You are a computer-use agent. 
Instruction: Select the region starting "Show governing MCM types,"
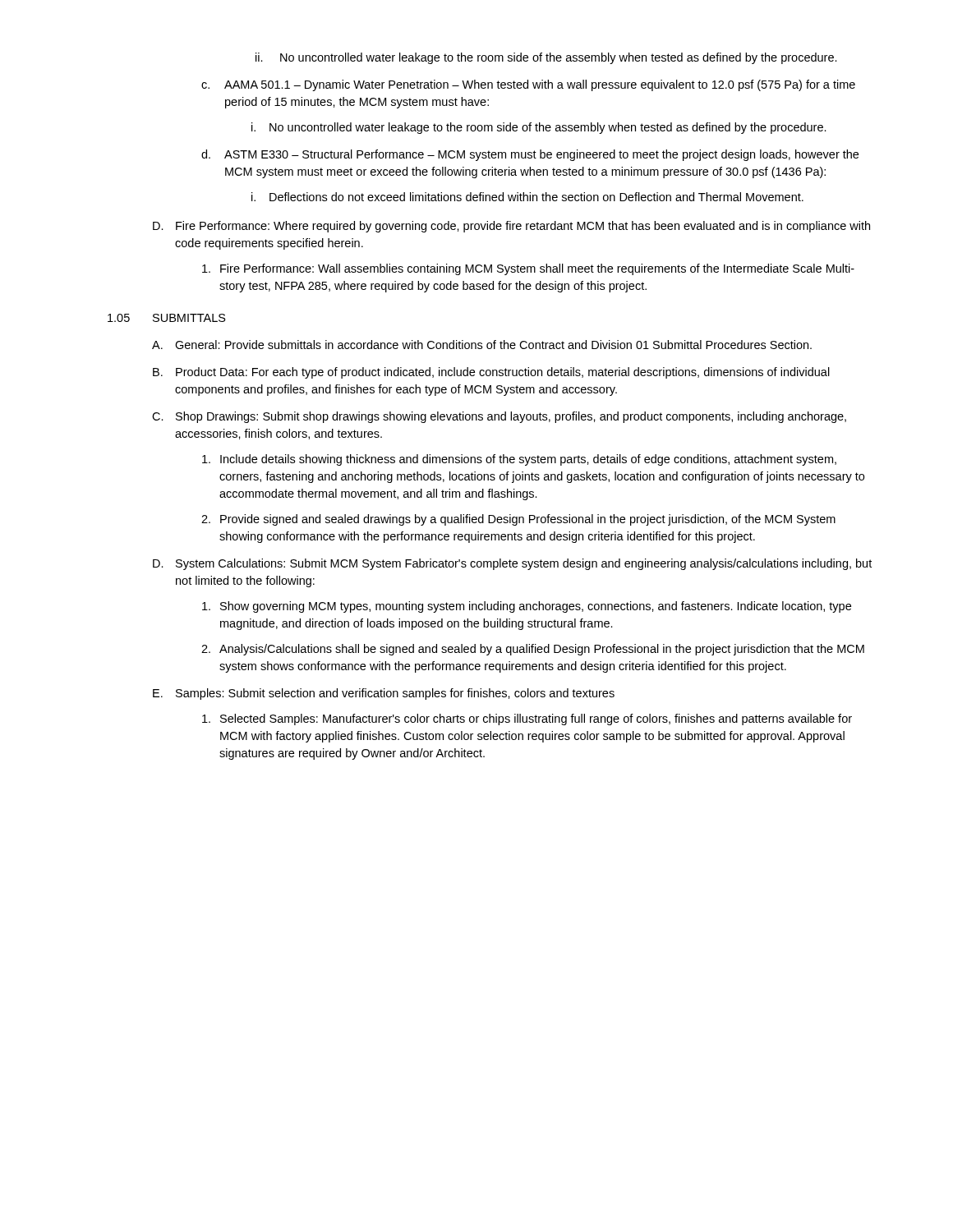pos(540,616)
